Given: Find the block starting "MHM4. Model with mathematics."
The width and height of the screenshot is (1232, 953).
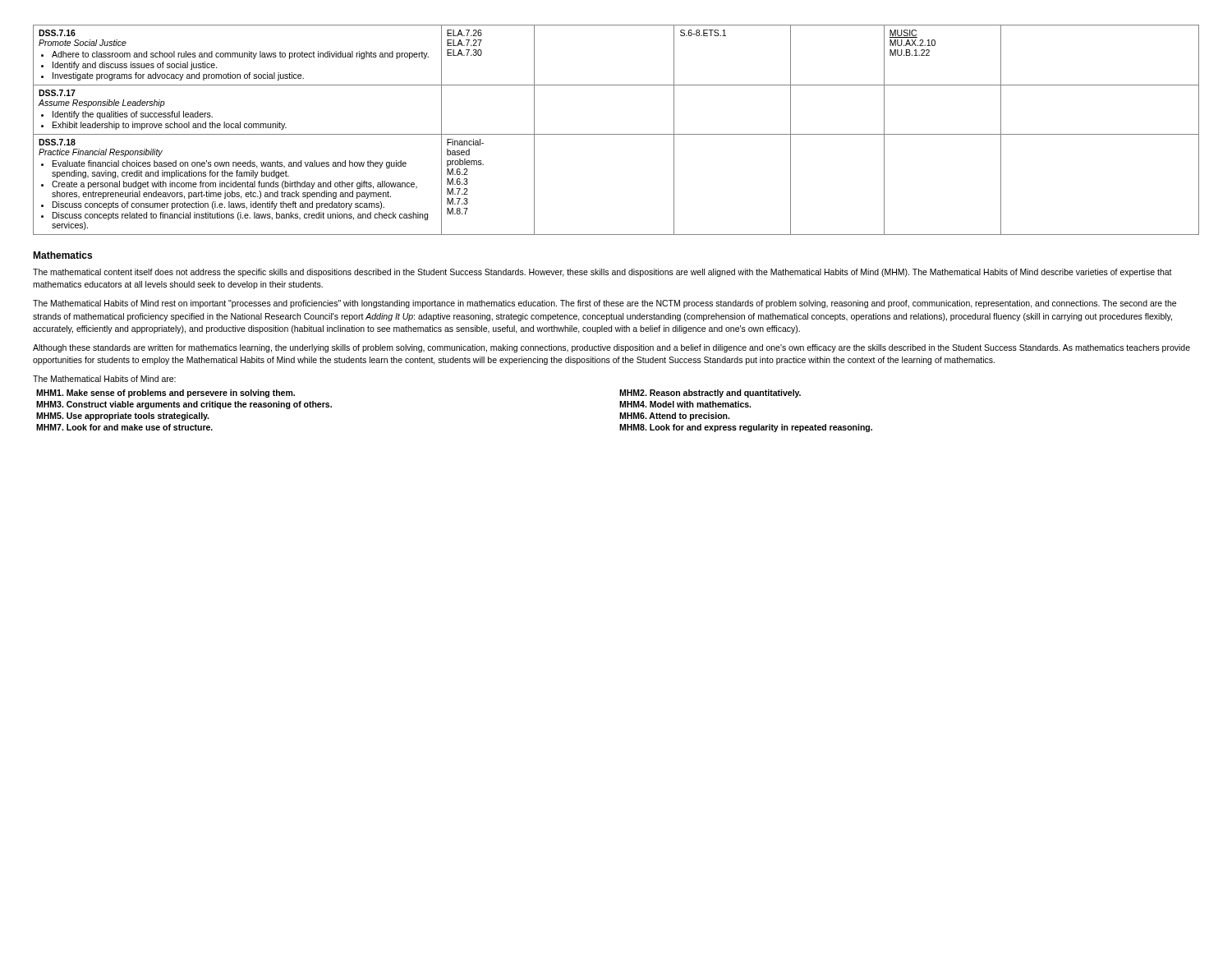Looking at the screenshot, I should (x=685, y=404).
